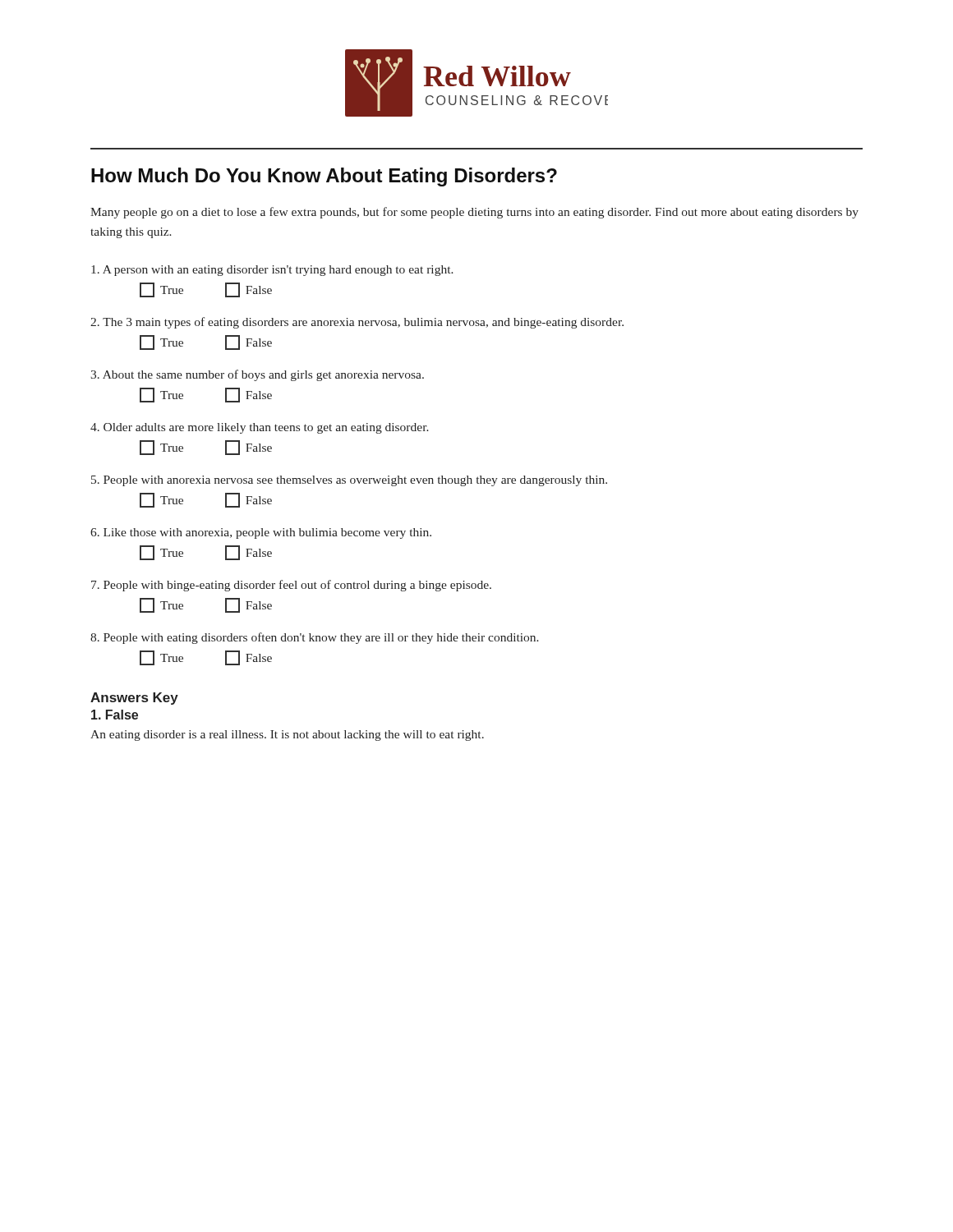Find the text block starting "An eating disorder is a"
This screenshot has height=1232, width=953.
(287, 734)
